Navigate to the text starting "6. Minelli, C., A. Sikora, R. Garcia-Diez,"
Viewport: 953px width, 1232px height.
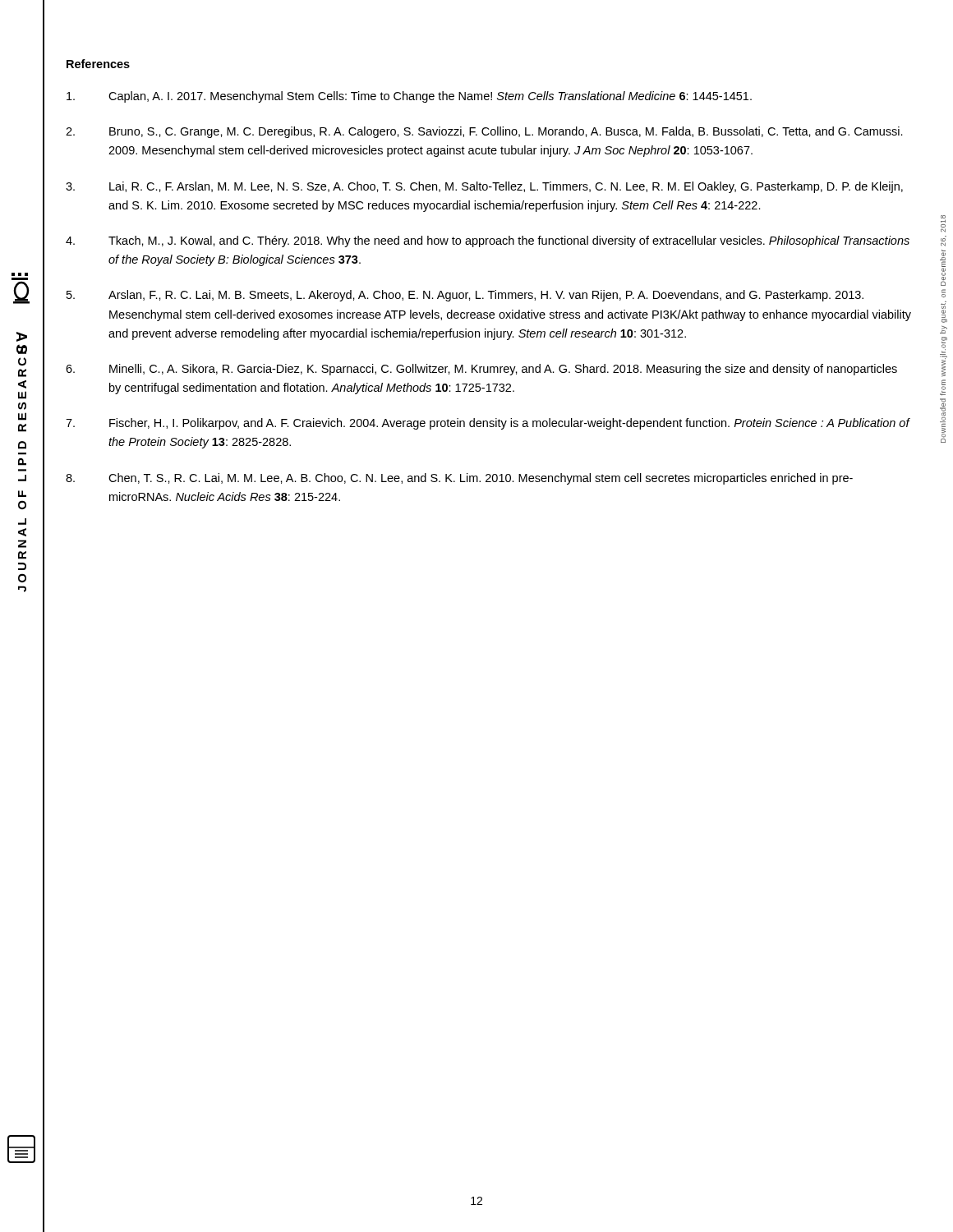click(x=489, y=379)
